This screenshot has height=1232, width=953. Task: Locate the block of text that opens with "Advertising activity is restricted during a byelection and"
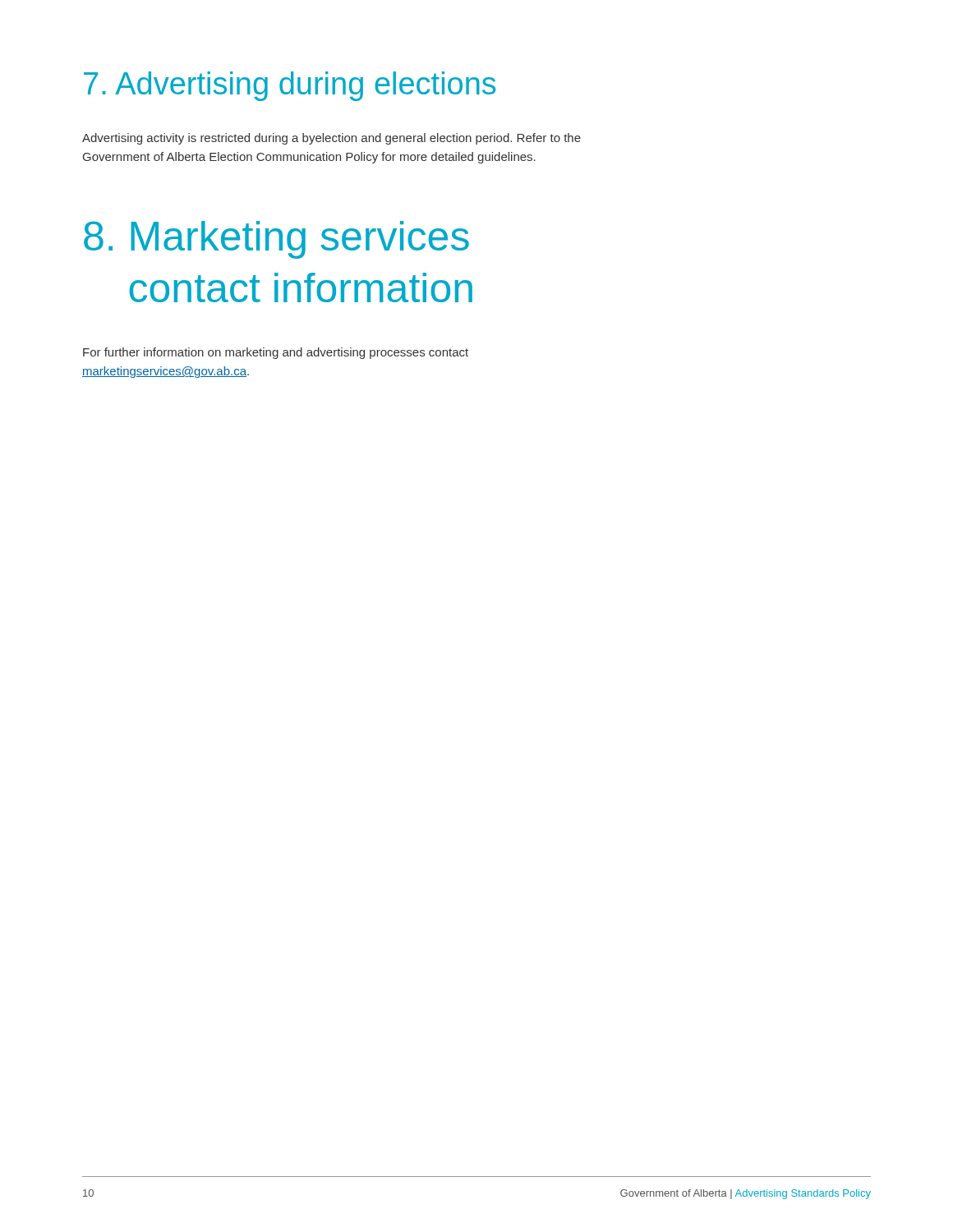476,147
